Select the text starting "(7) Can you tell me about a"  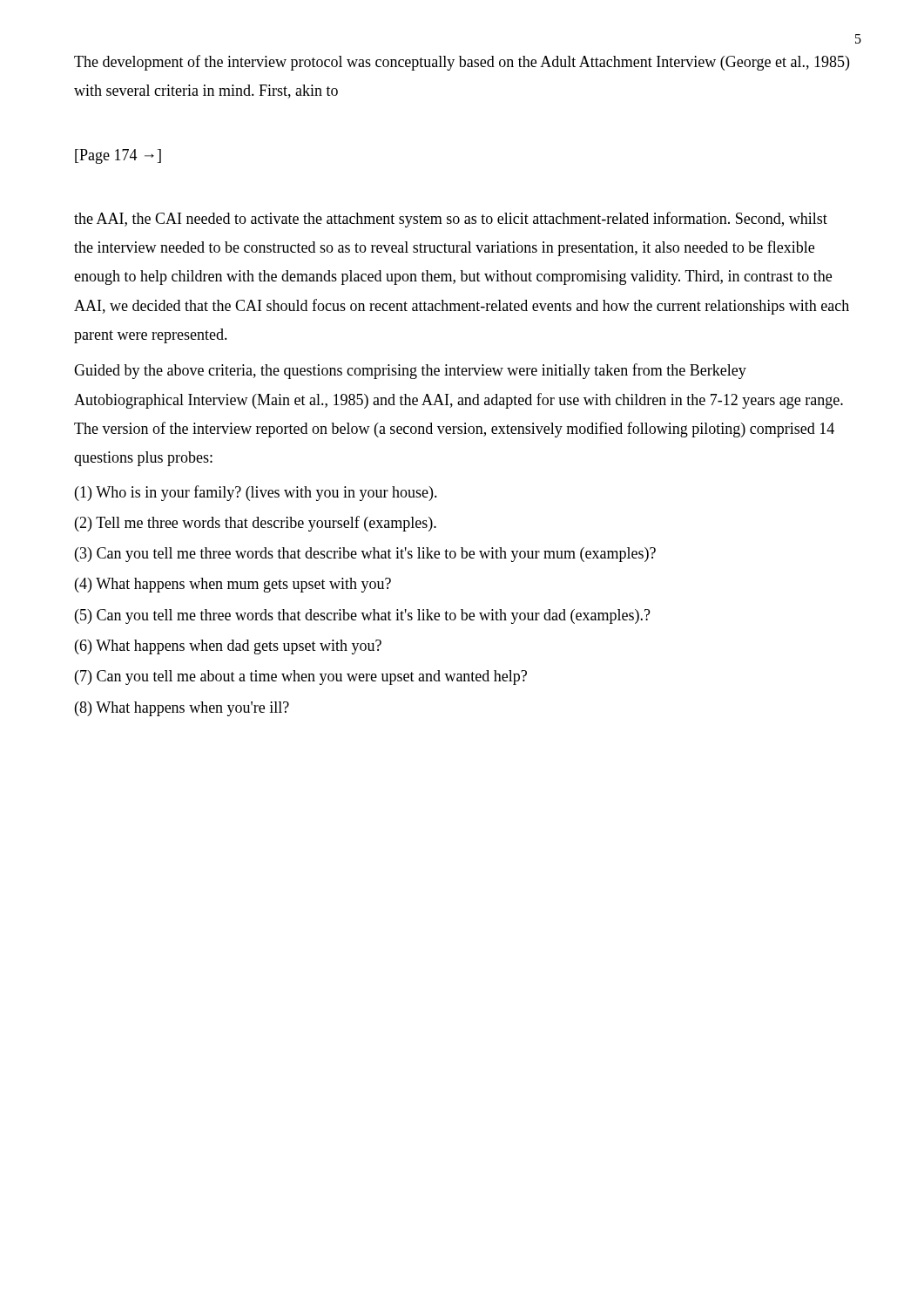301,676
